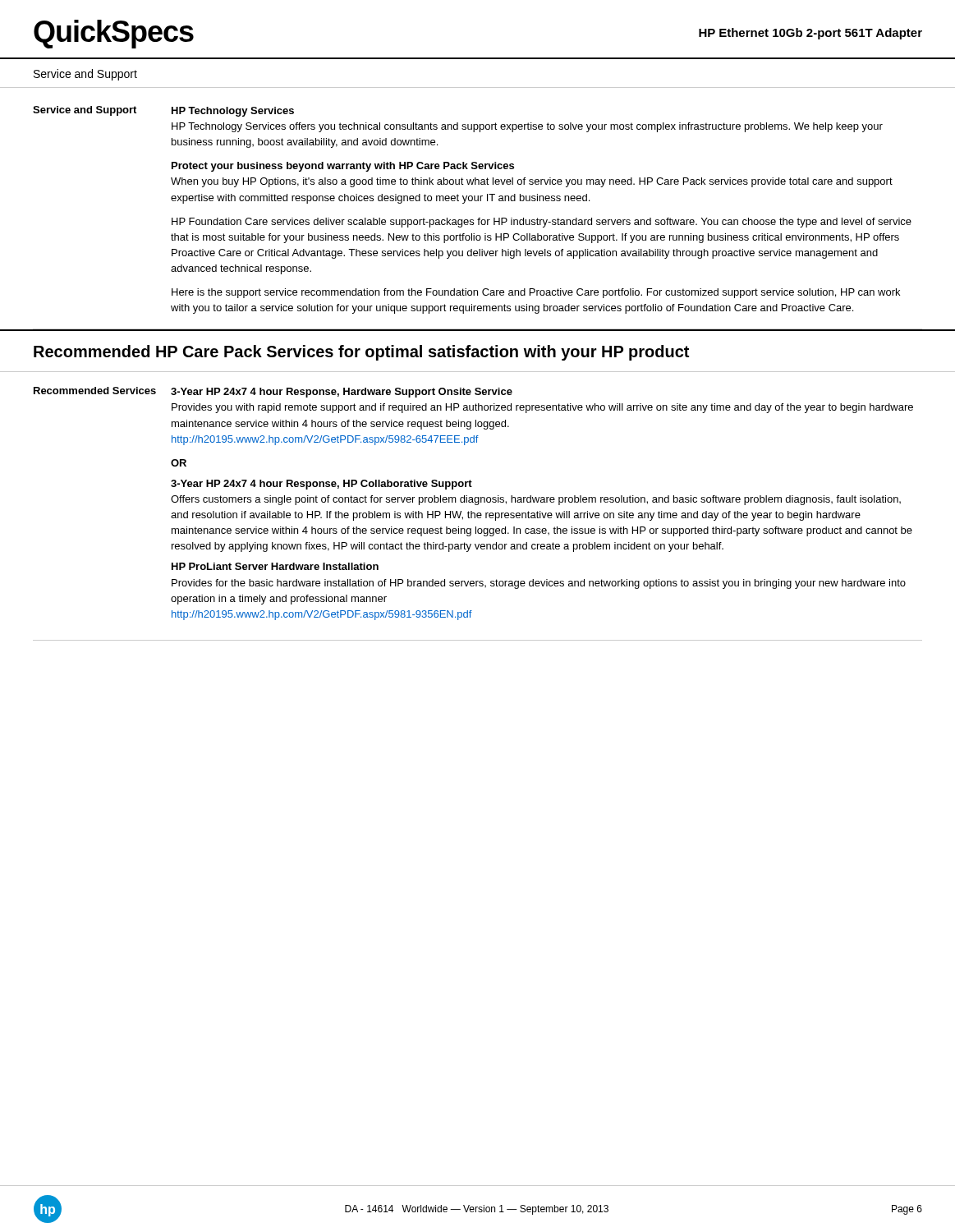This screenshot has height=1232, width=955.
Task: Locate the passage starting "HP Technology Services HP Technology"
Action: pos(546,209)
